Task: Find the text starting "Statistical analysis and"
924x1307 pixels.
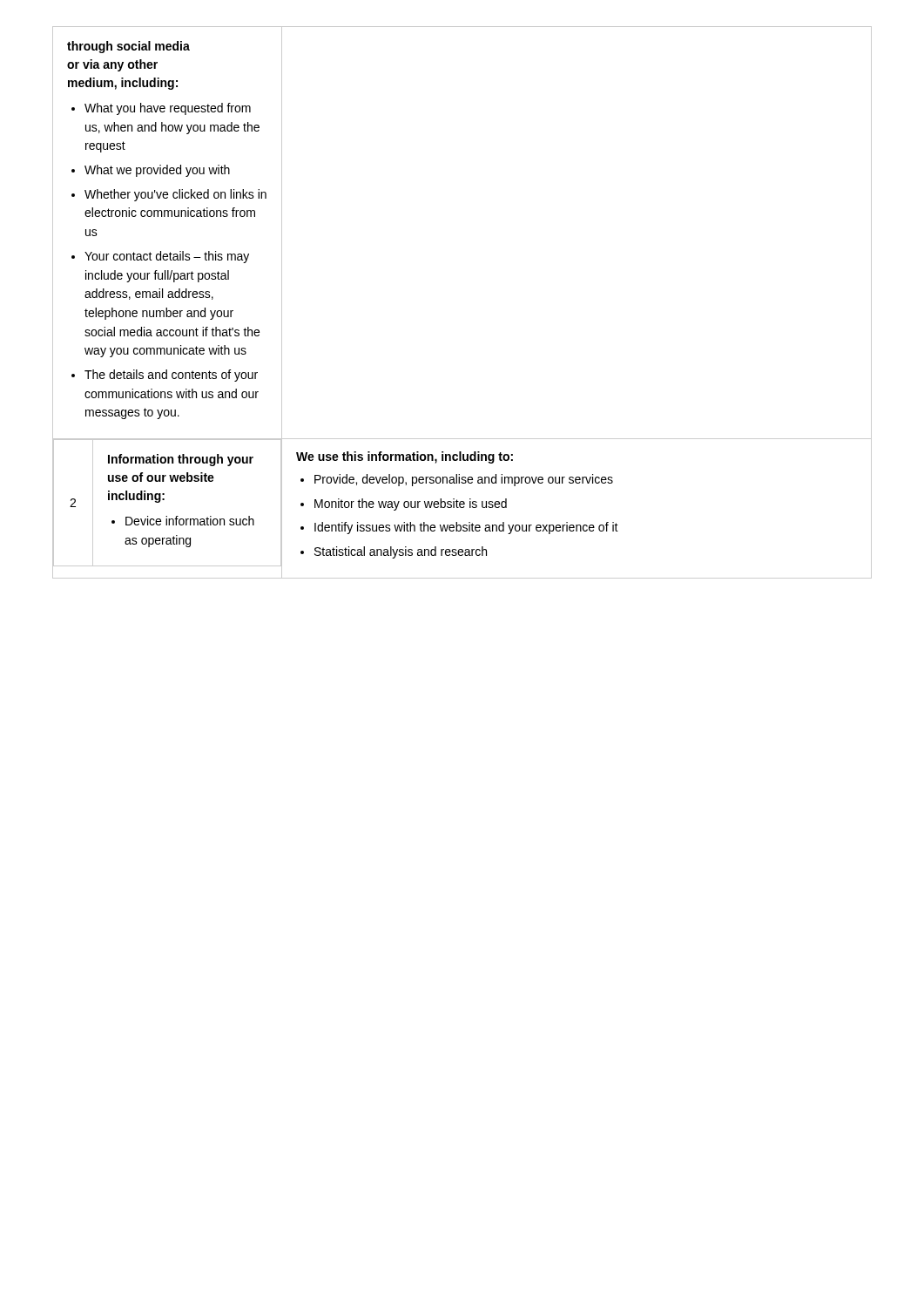Action: (x=401, y=552)
